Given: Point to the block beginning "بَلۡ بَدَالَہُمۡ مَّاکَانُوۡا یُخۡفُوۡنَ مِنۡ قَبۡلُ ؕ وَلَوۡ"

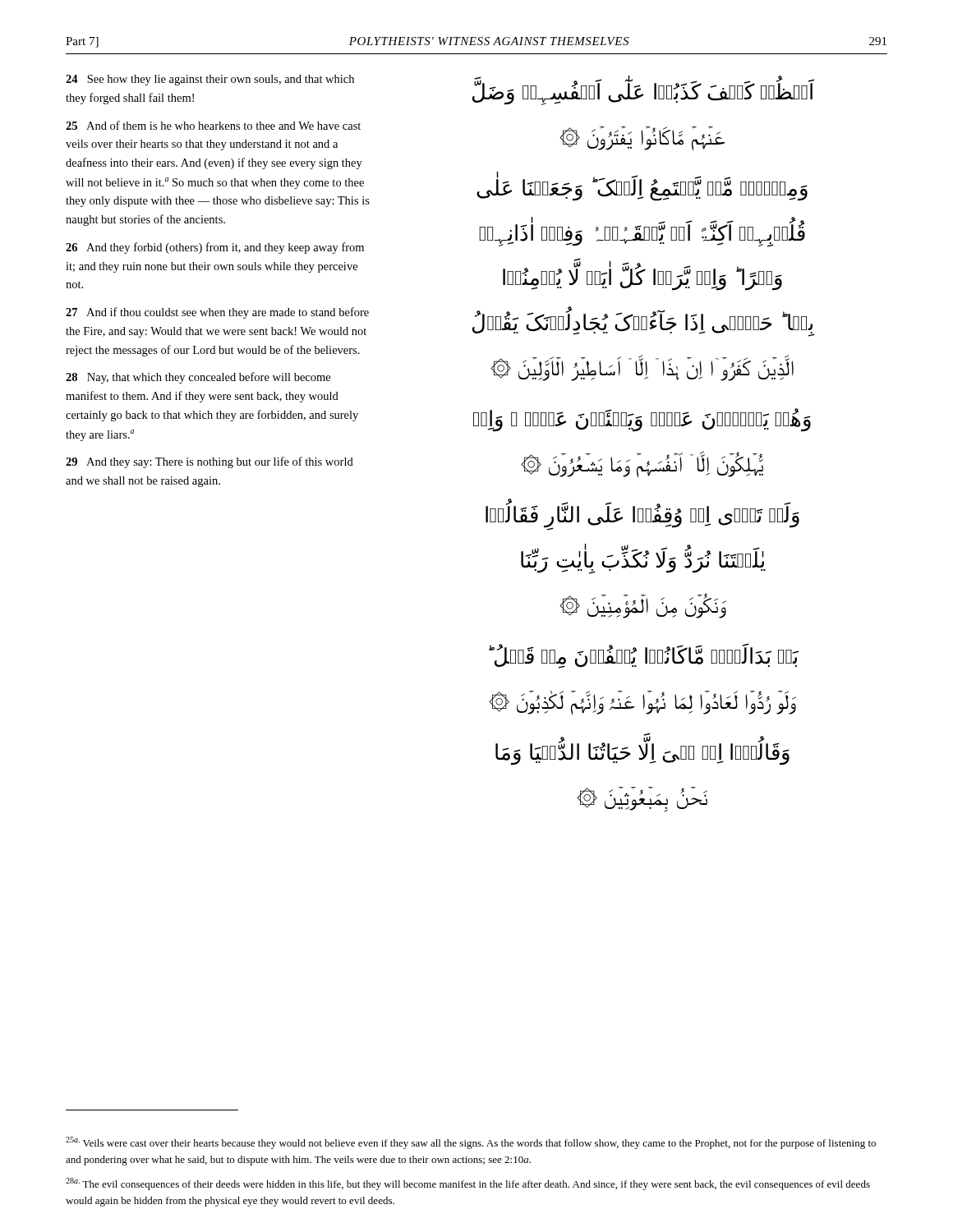Looking at the screenshot, I should [x=642, y=679].
